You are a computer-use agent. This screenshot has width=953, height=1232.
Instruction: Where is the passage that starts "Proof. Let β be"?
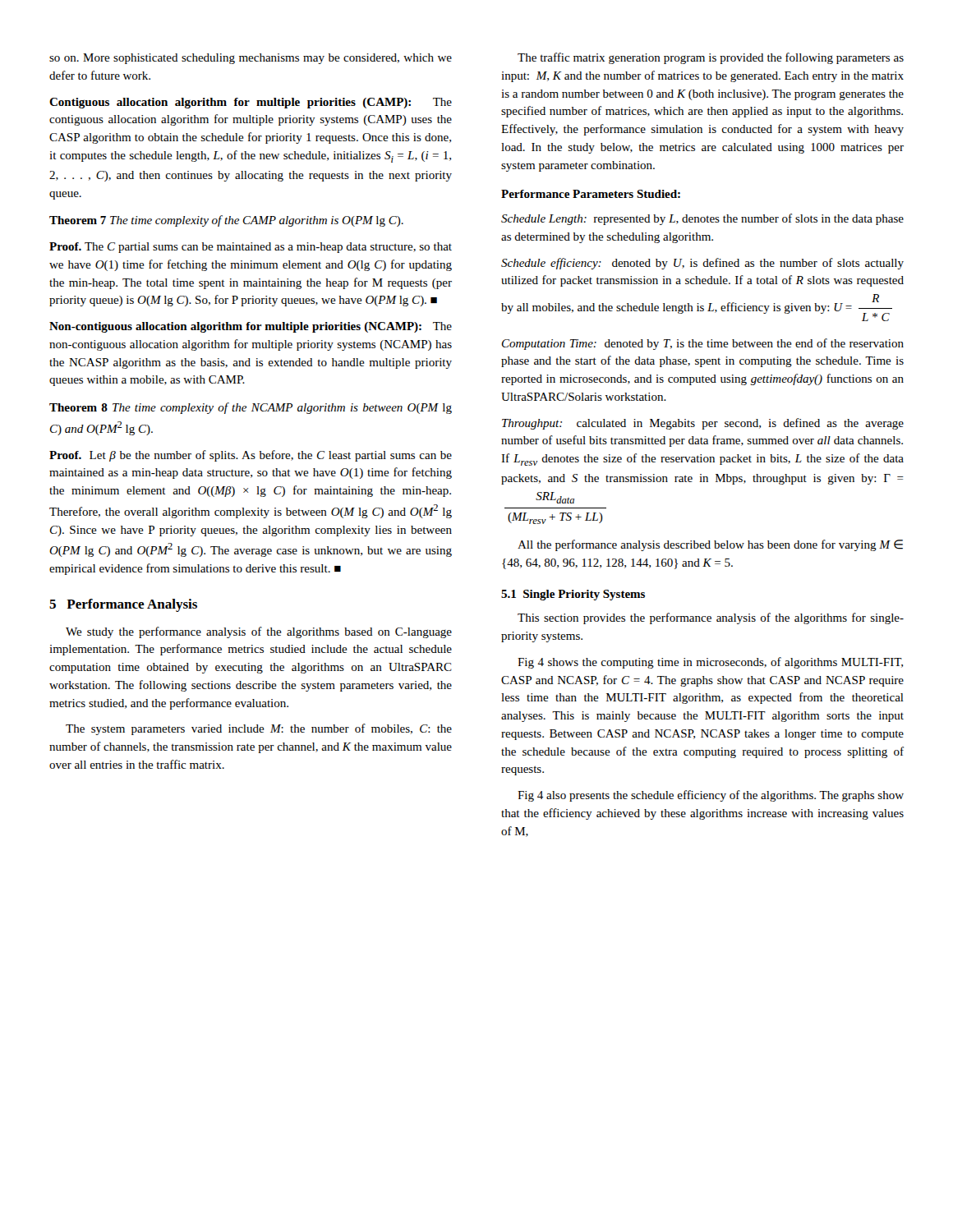251,512
